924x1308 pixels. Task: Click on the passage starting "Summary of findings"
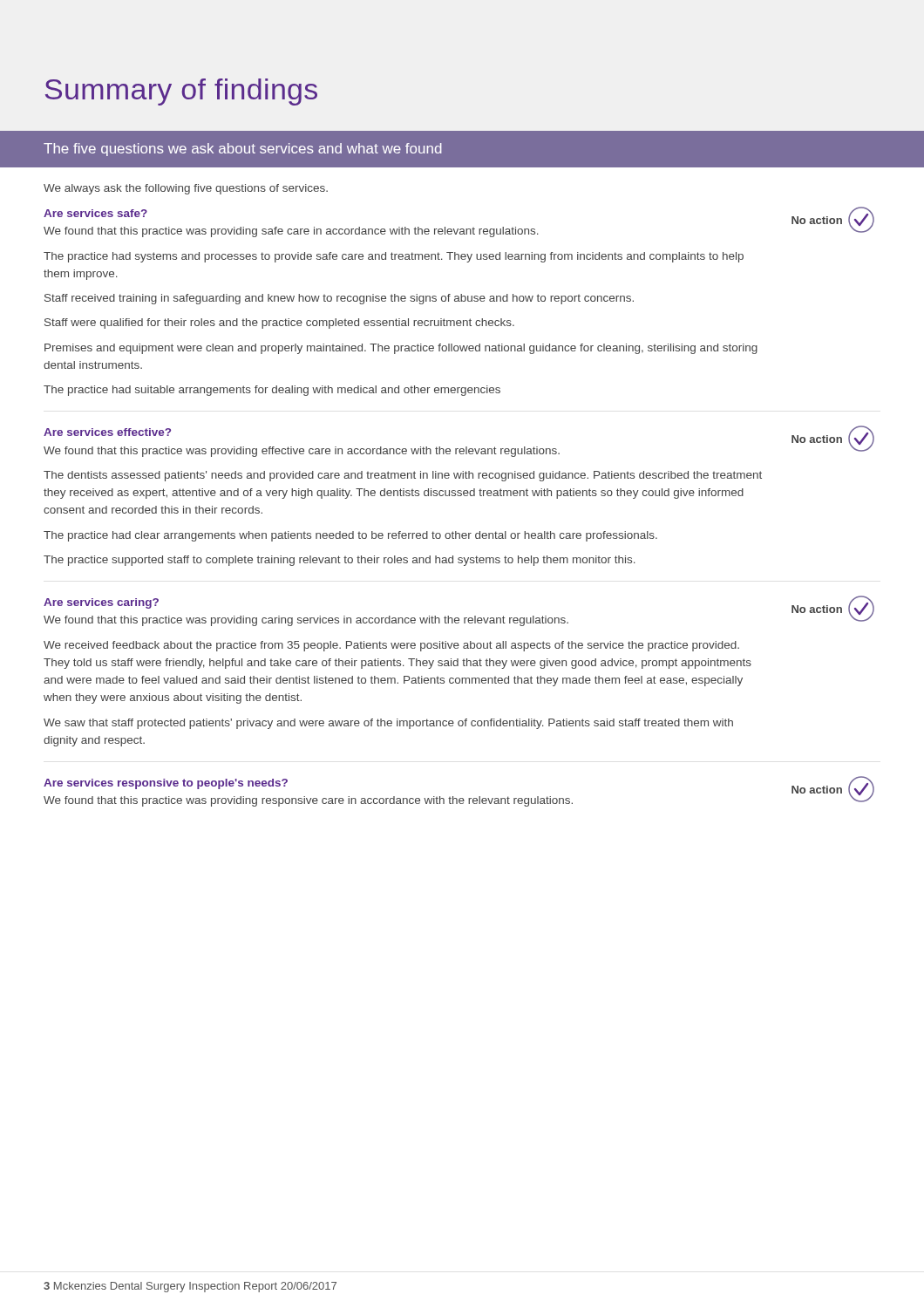(x=181, y=89)
